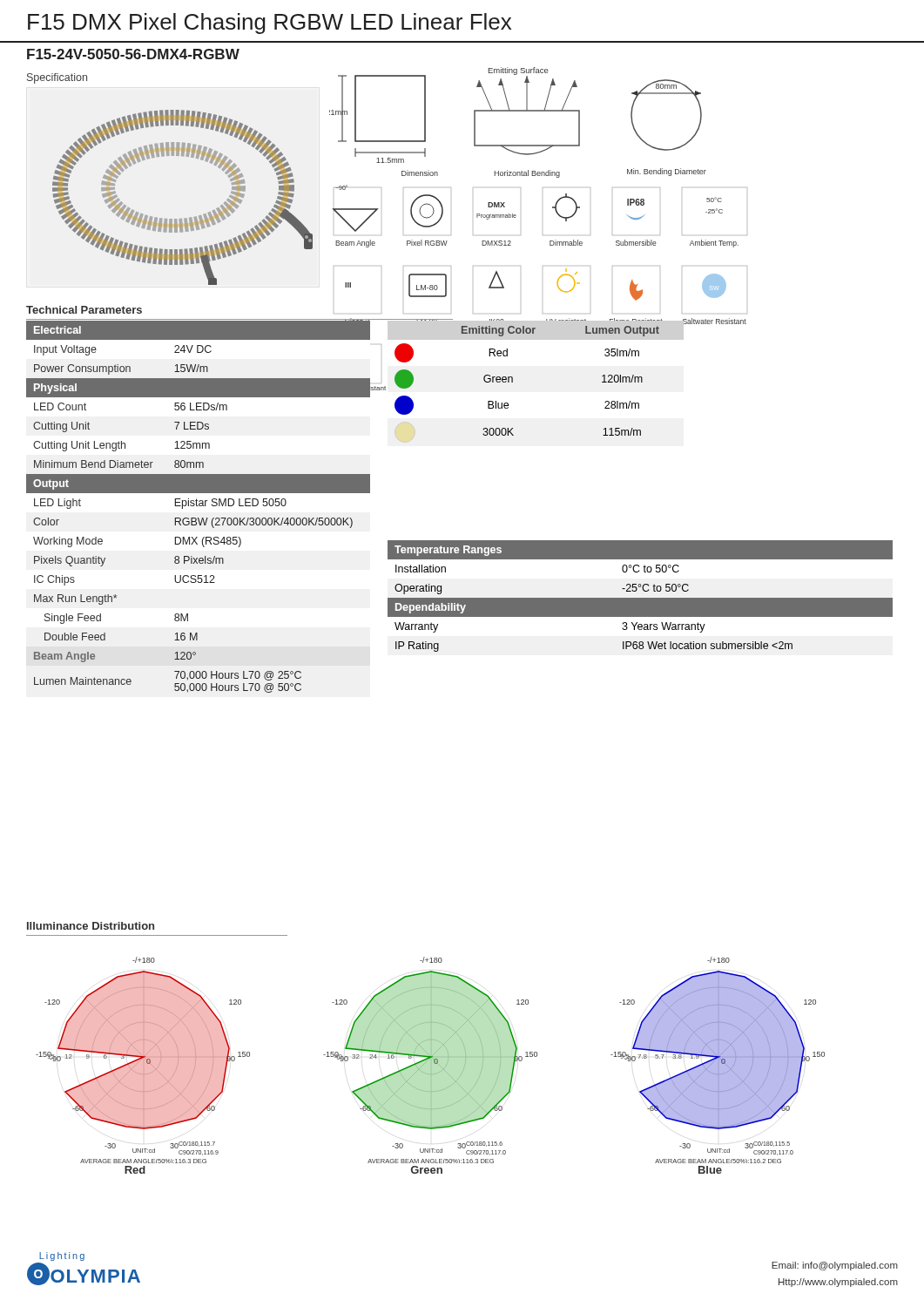Where does it say "Technical Parameters"?

pyautogui.click(x=84, y=310)
